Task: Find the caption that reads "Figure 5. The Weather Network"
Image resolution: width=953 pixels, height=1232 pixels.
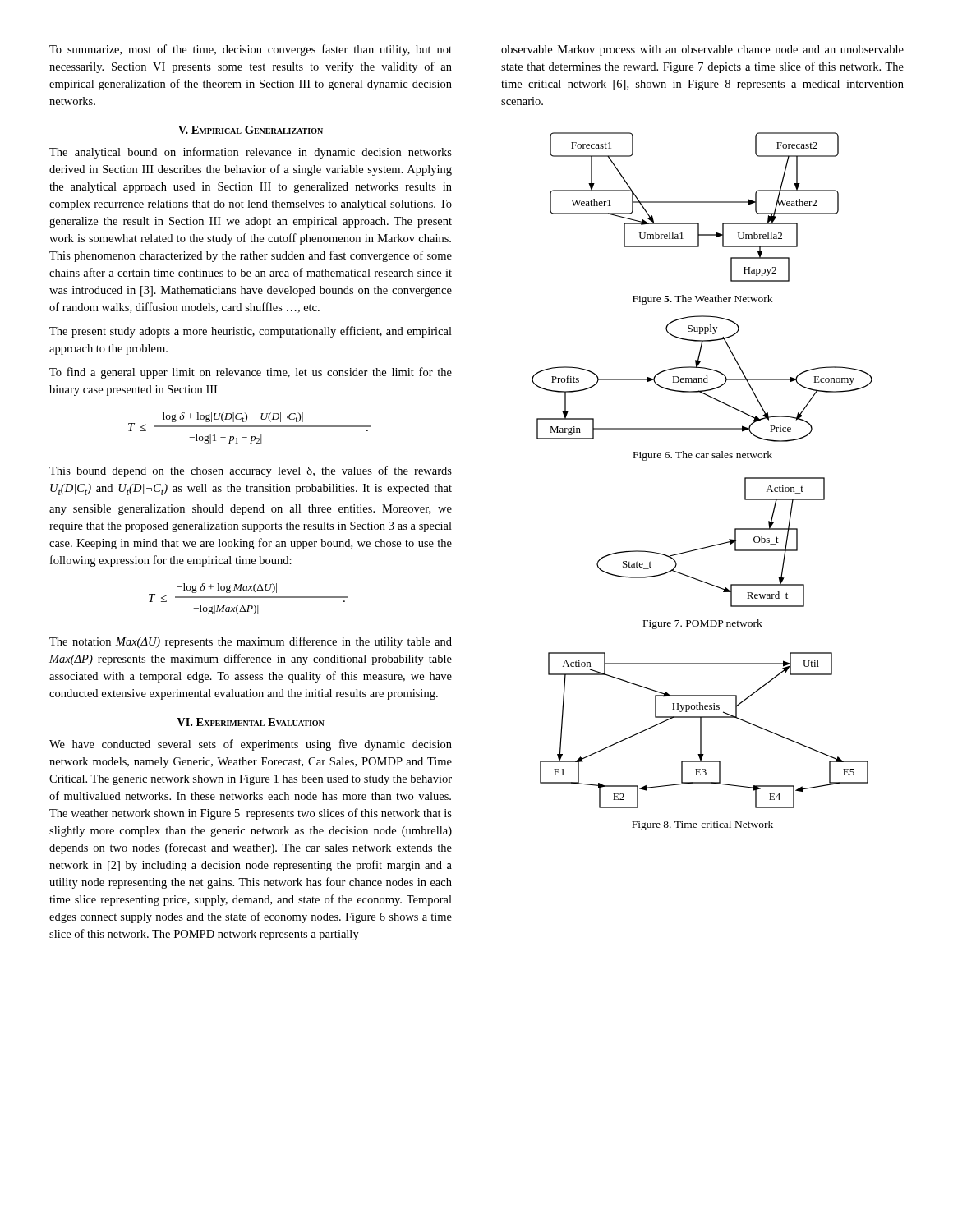Action: [x=702, y=299]
